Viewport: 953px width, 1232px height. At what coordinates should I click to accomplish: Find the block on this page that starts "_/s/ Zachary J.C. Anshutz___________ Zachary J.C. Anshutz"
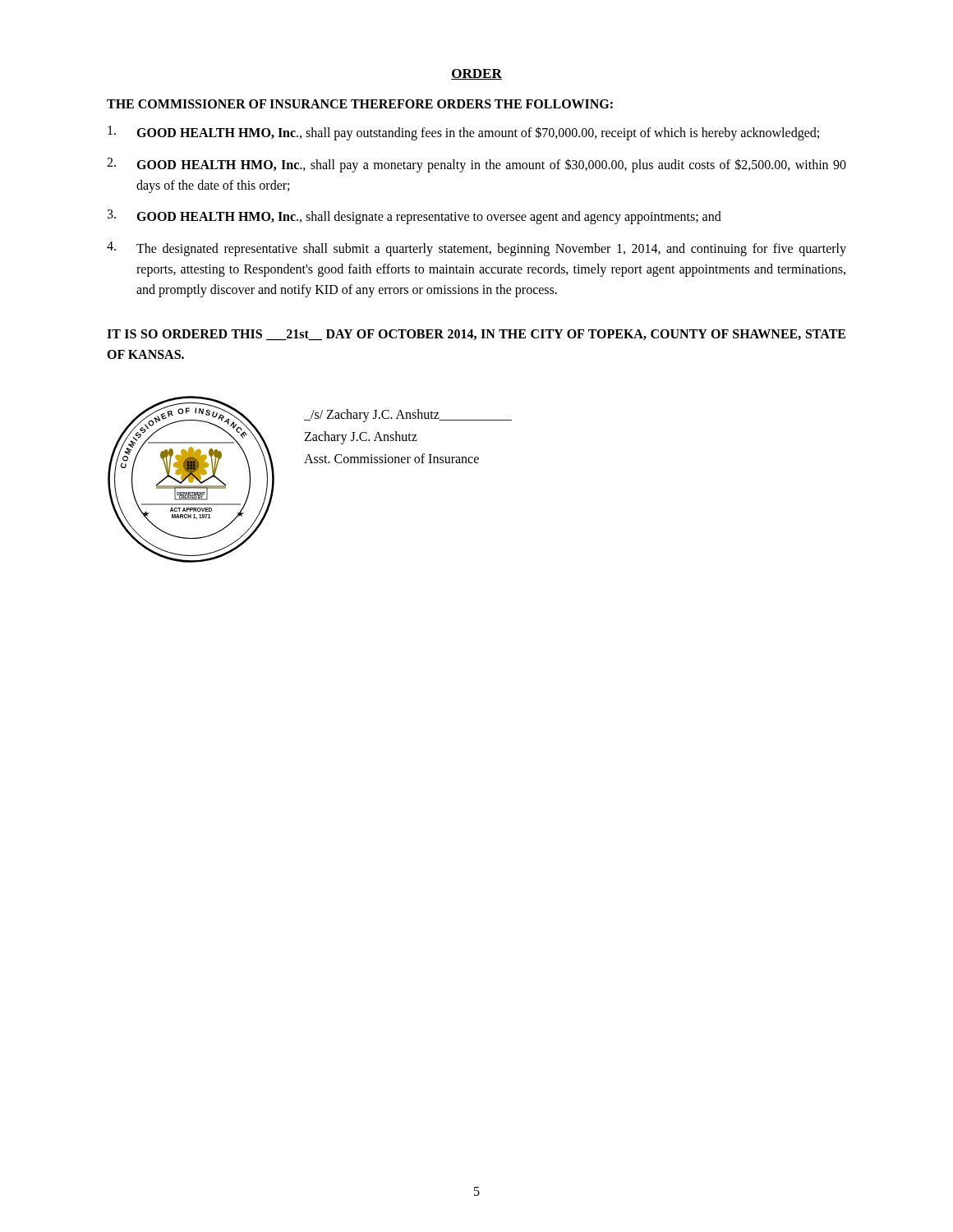click(x=408, y=436)
